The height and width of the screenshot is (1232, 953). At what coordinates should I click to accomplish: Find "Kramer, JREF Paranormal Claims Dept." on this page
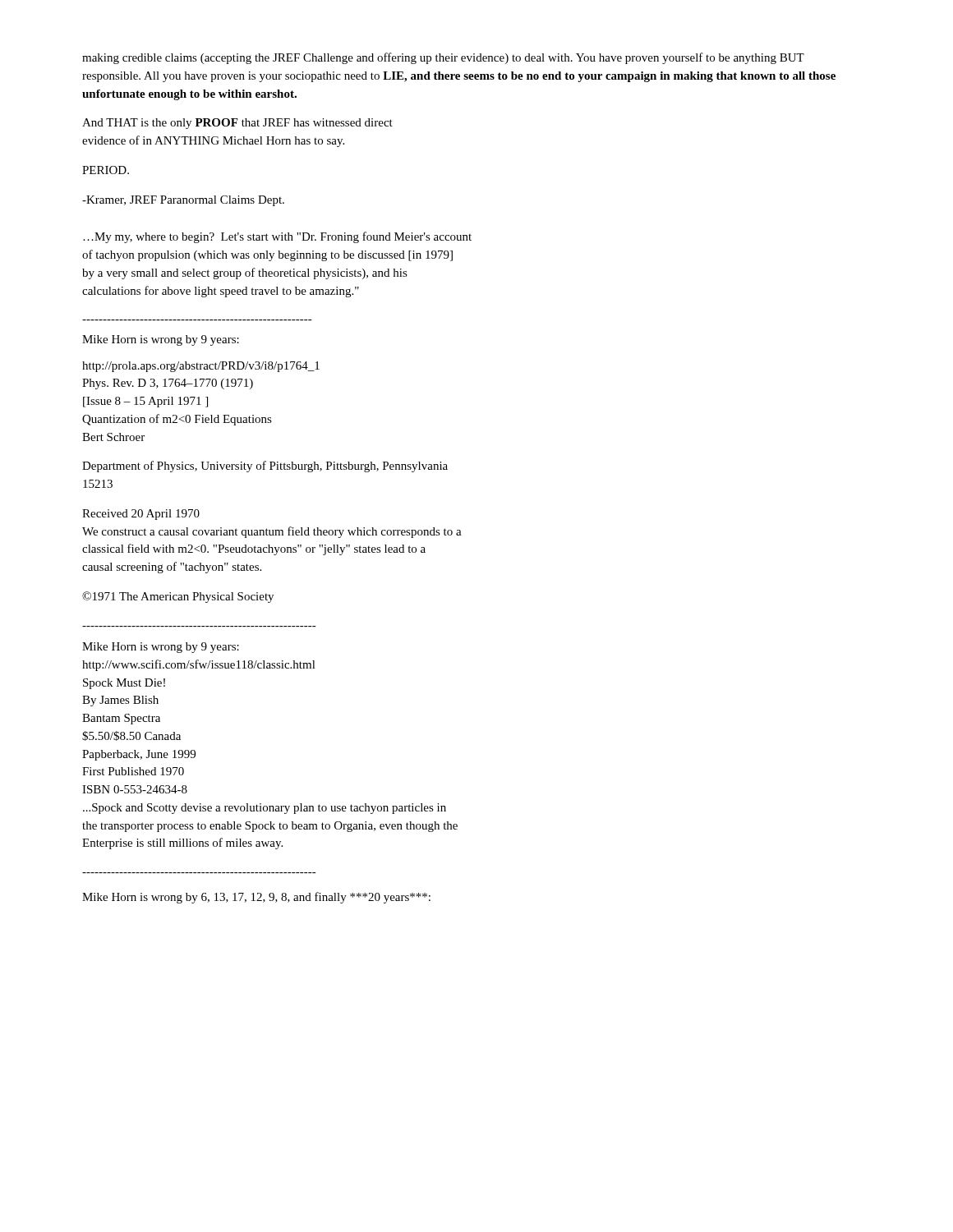coord(184,199)
